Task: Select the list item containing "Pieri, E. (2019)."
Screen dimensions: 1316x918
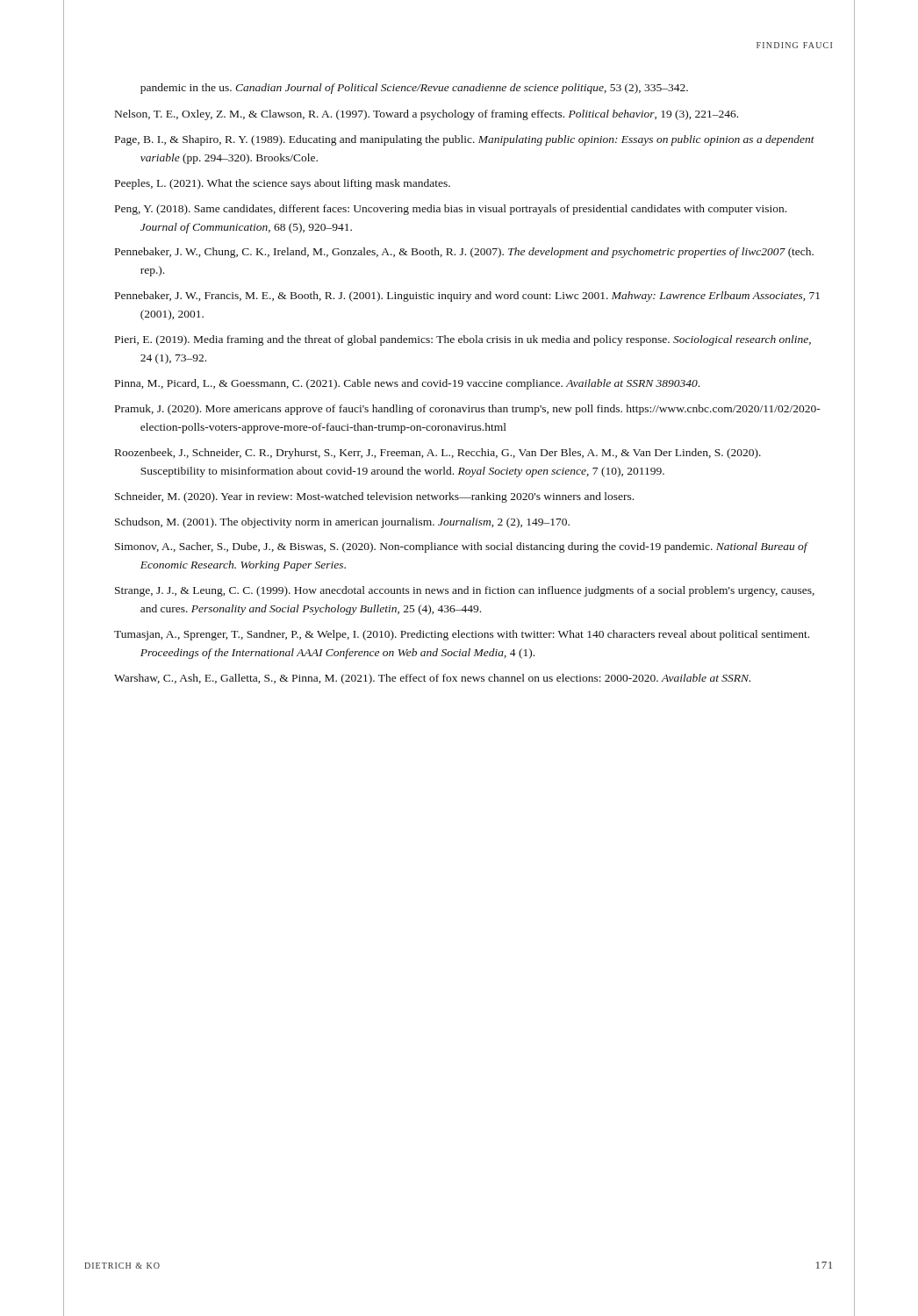Action: [463, 348]
